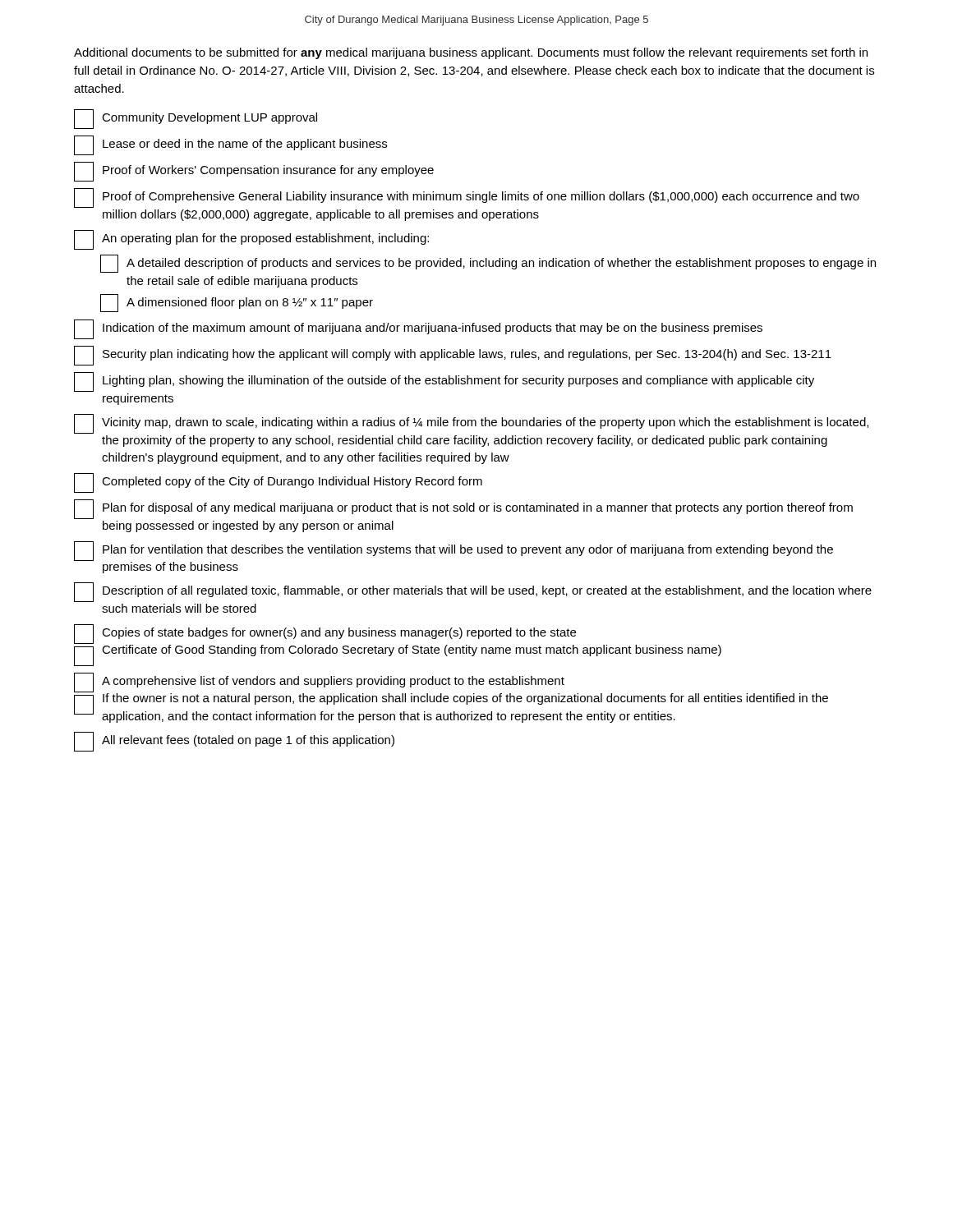Find the block on this page that starts "Completed copy of the City of"
The image size is (953, 1232).
tap(476, 483)
